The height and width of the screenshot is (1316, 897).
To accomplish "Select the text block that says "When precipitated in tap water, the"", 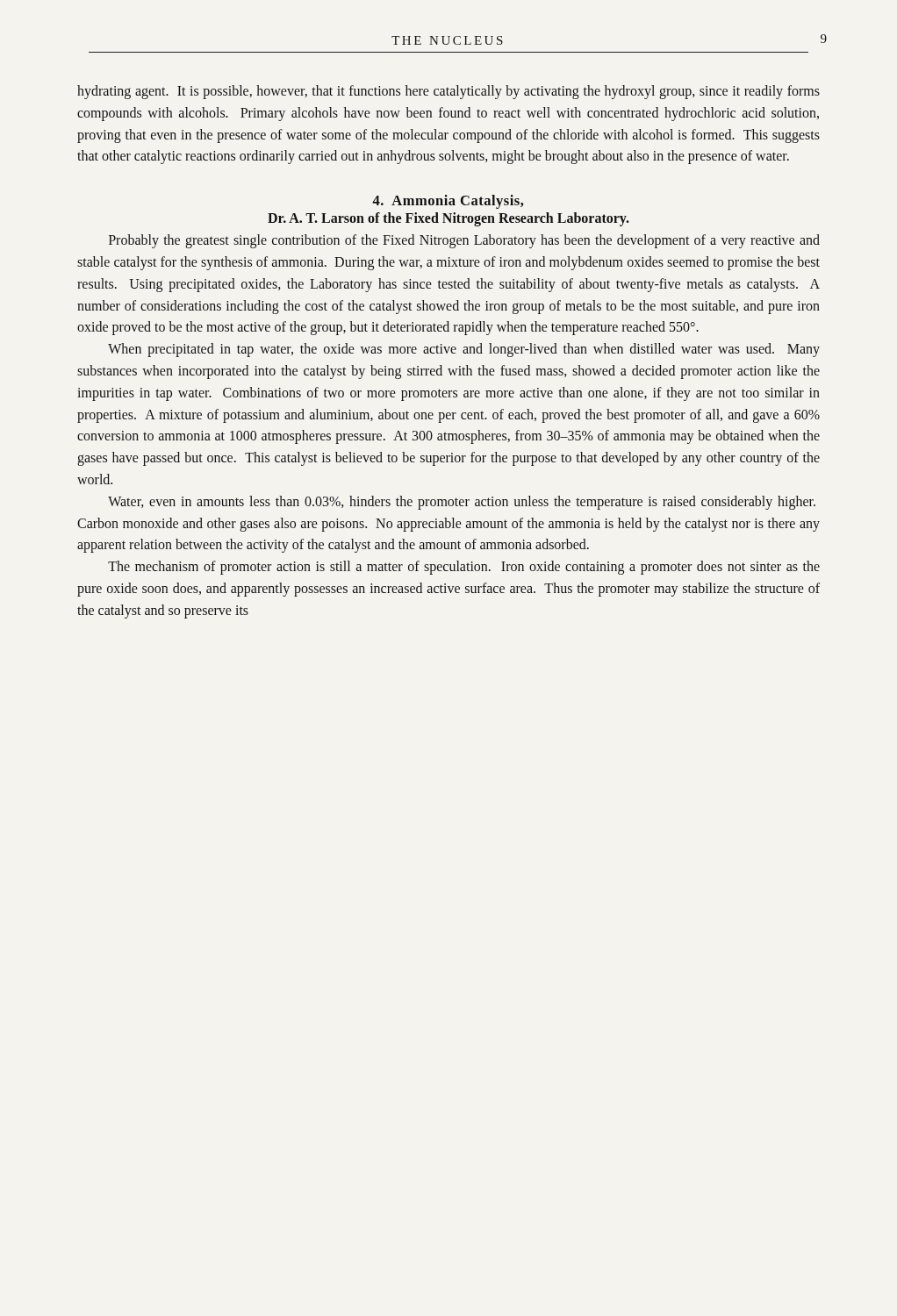I will [448, 415].
